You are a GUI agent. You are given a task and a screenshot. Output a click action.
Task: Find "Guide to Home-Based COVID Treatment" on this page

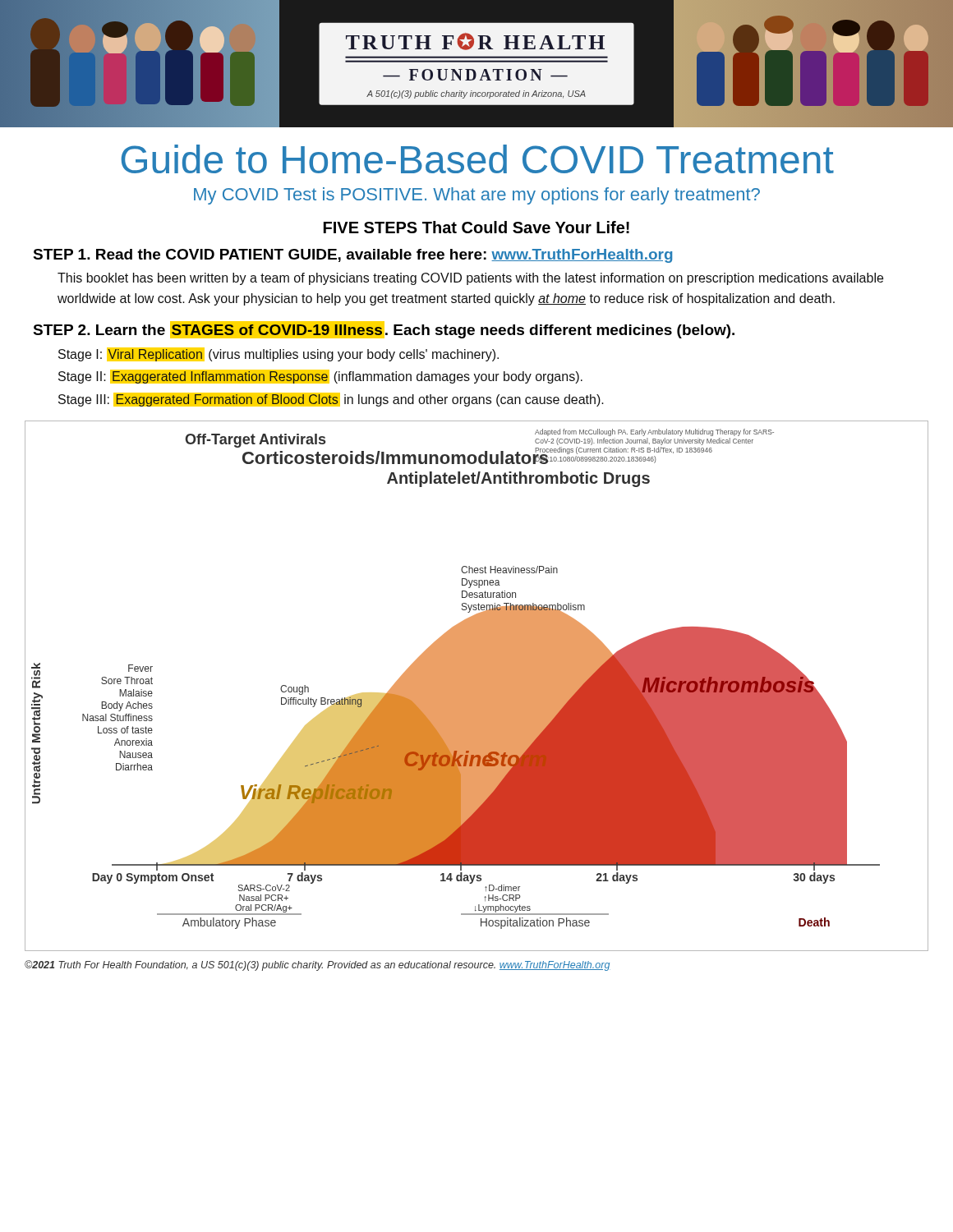476,160
